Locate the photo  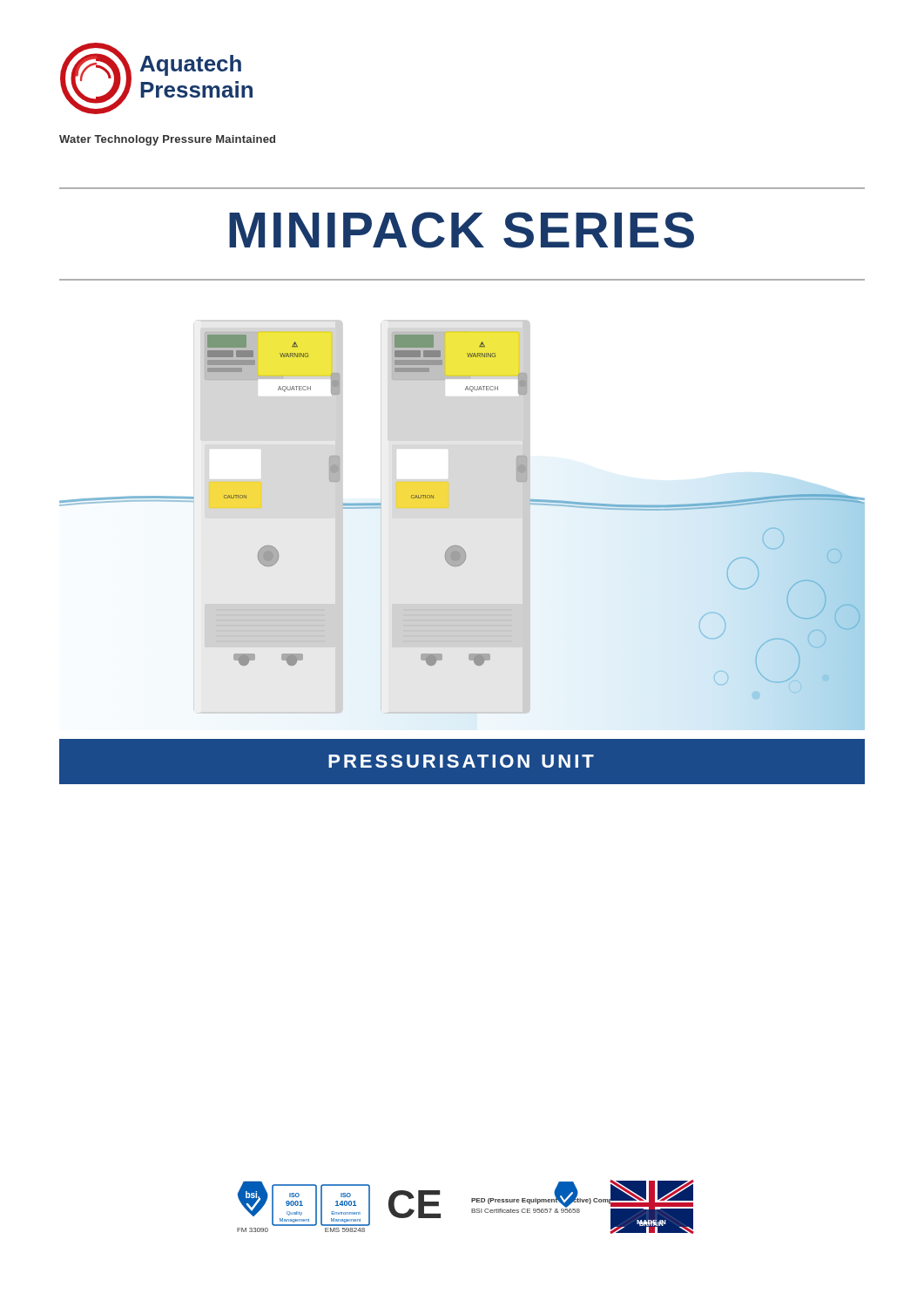tap(462, 512)
